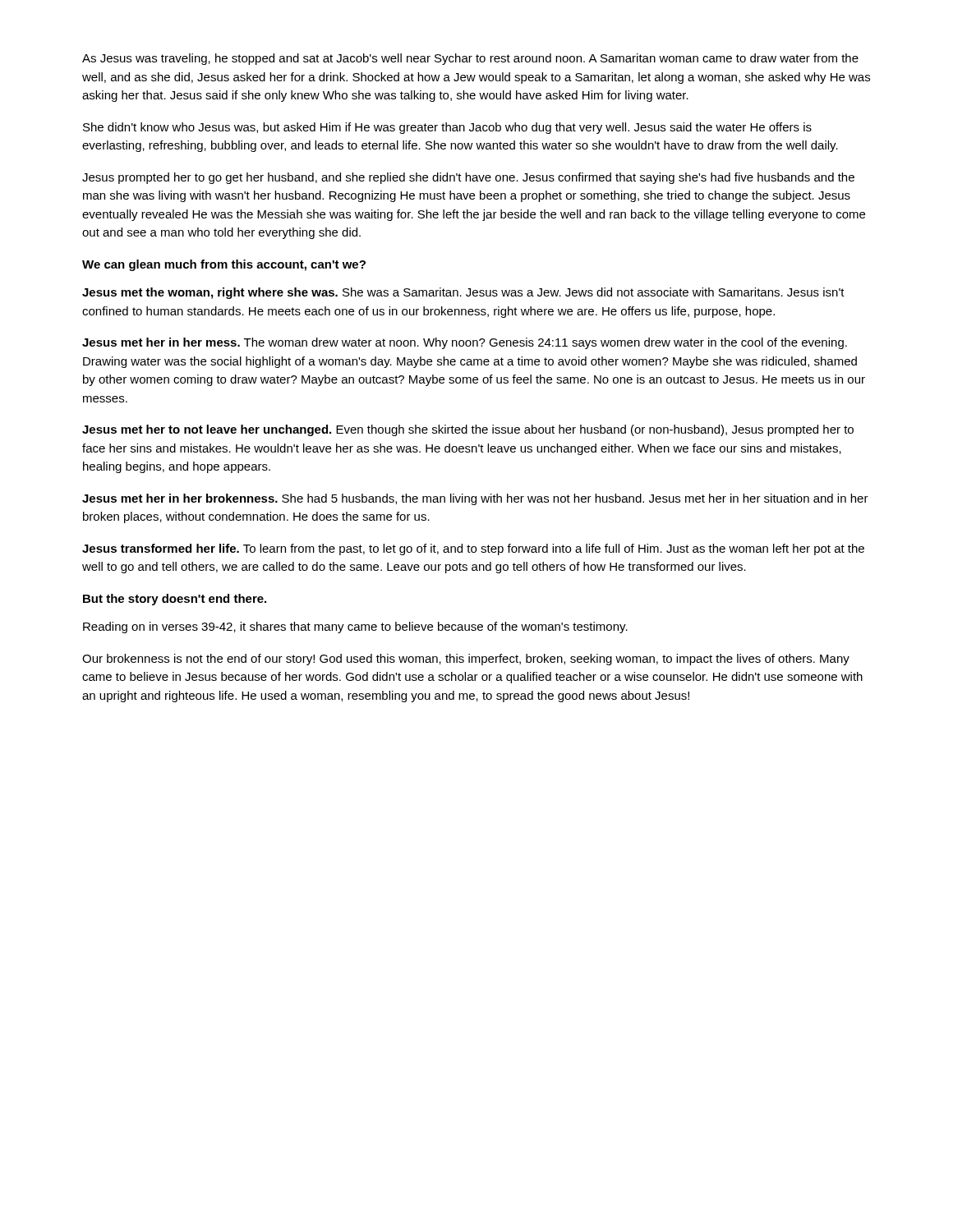
Task: Where is the section header that starts "We can glean much from this account, can't"?
Action: [224, 264]
